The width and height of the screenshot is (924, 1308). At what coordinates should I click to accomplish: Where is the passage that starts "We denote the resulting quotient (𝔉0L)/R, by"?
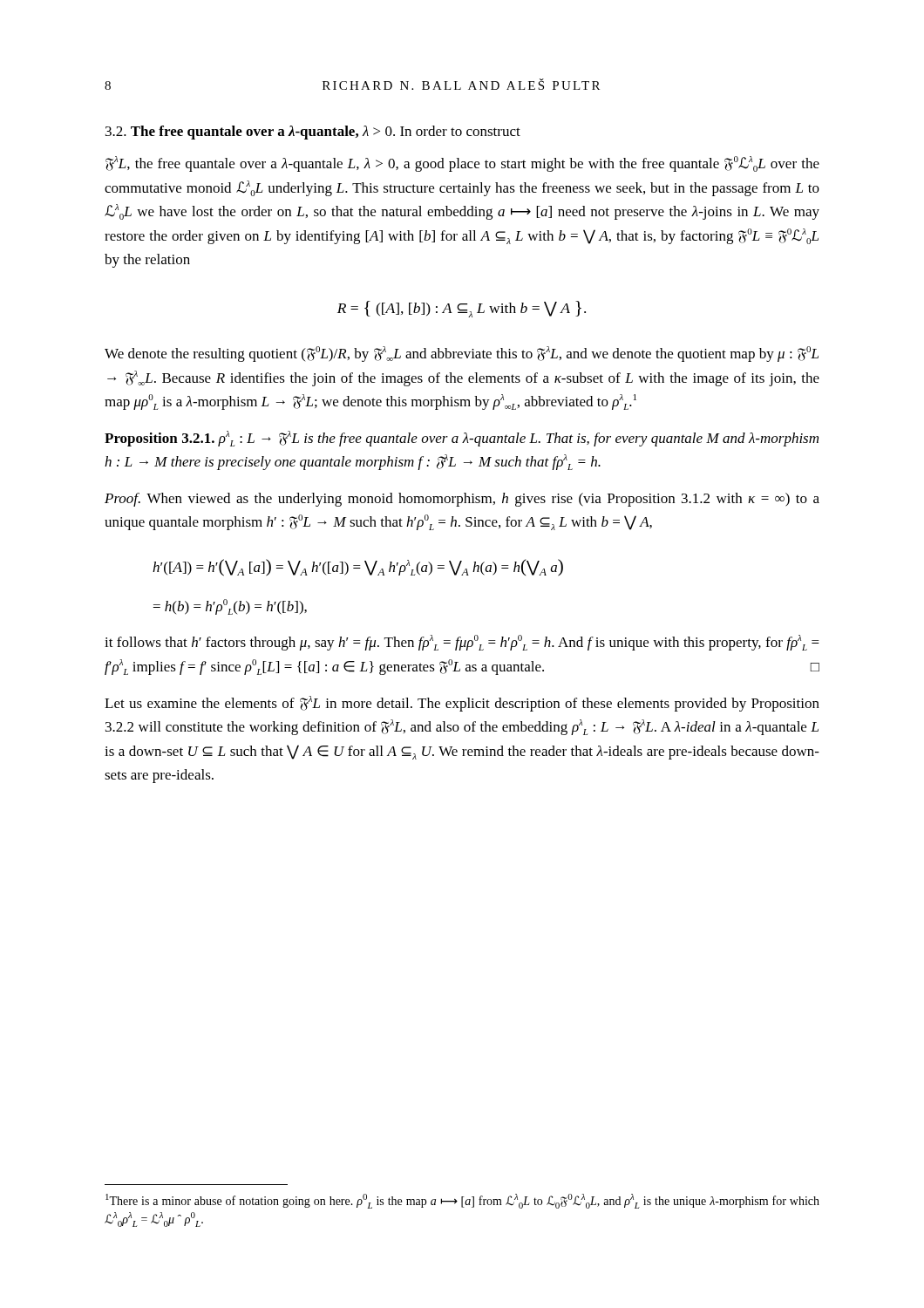pos(462,378)
